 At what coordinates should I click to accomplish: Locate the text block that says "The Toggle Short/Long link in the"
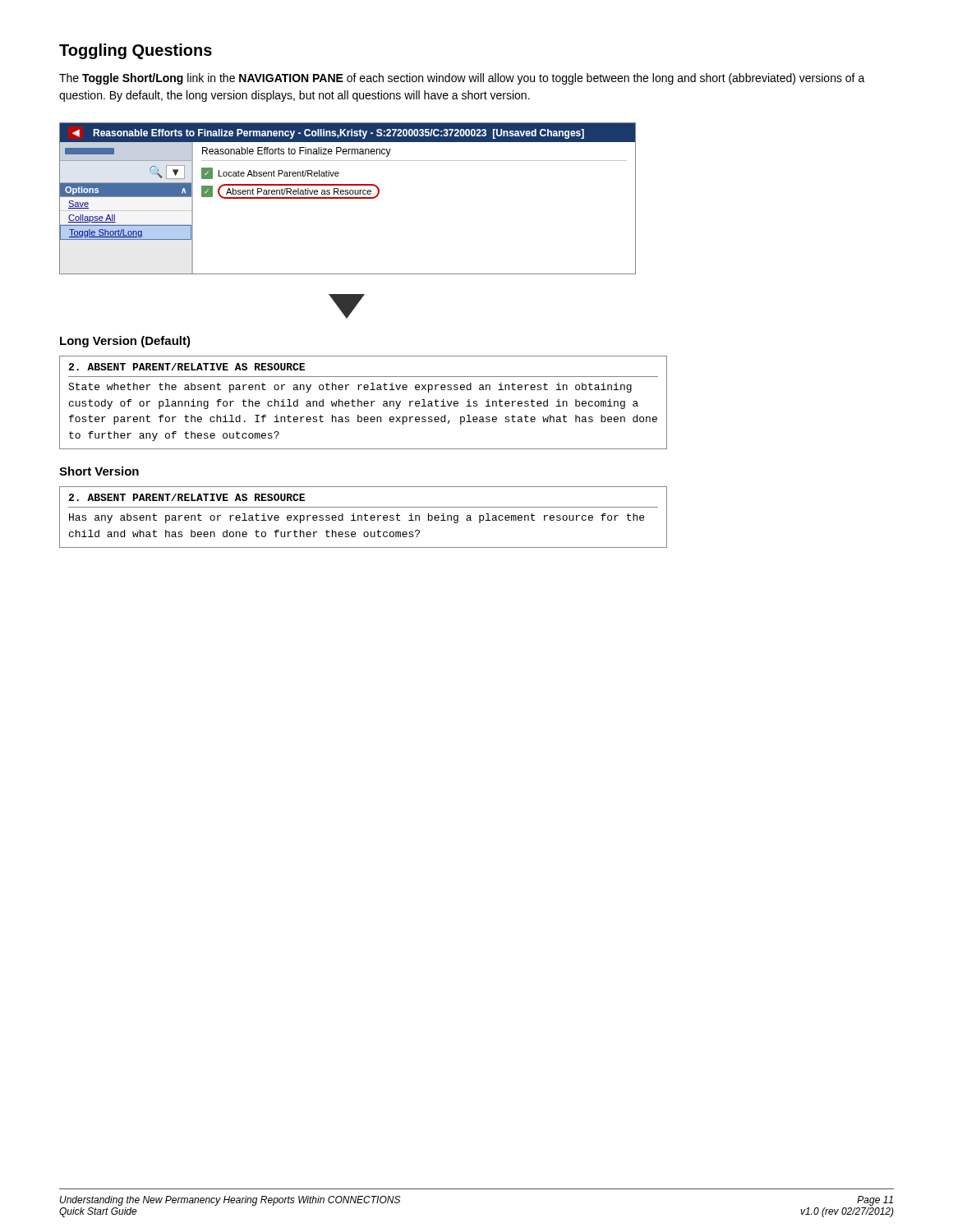462,87
